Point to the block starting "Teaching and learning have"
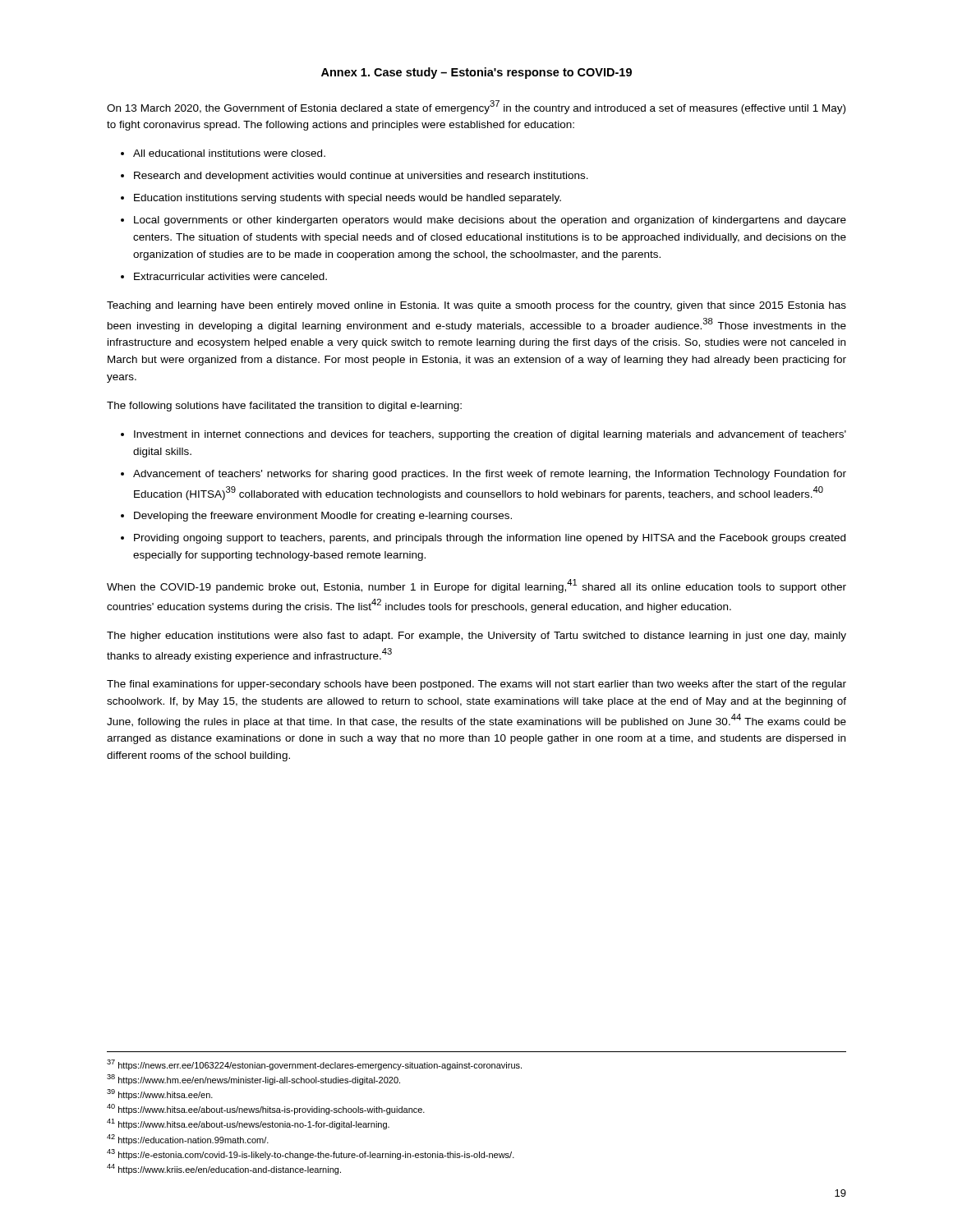Screen dimensions: 1232x953 476,341
